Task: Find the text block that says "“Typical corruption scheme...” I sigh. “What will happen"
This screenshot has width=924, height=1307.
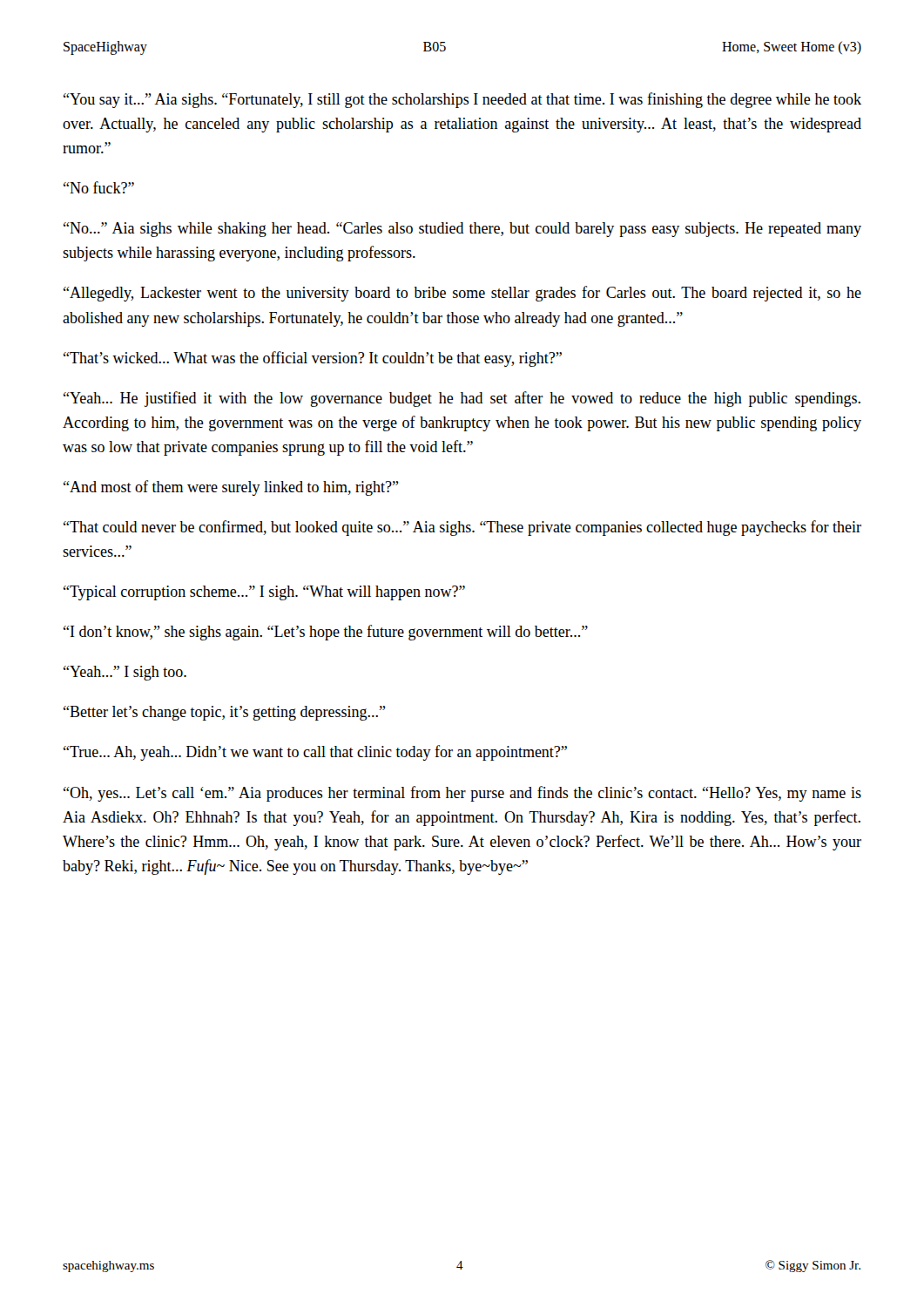Action: point(264,592)
